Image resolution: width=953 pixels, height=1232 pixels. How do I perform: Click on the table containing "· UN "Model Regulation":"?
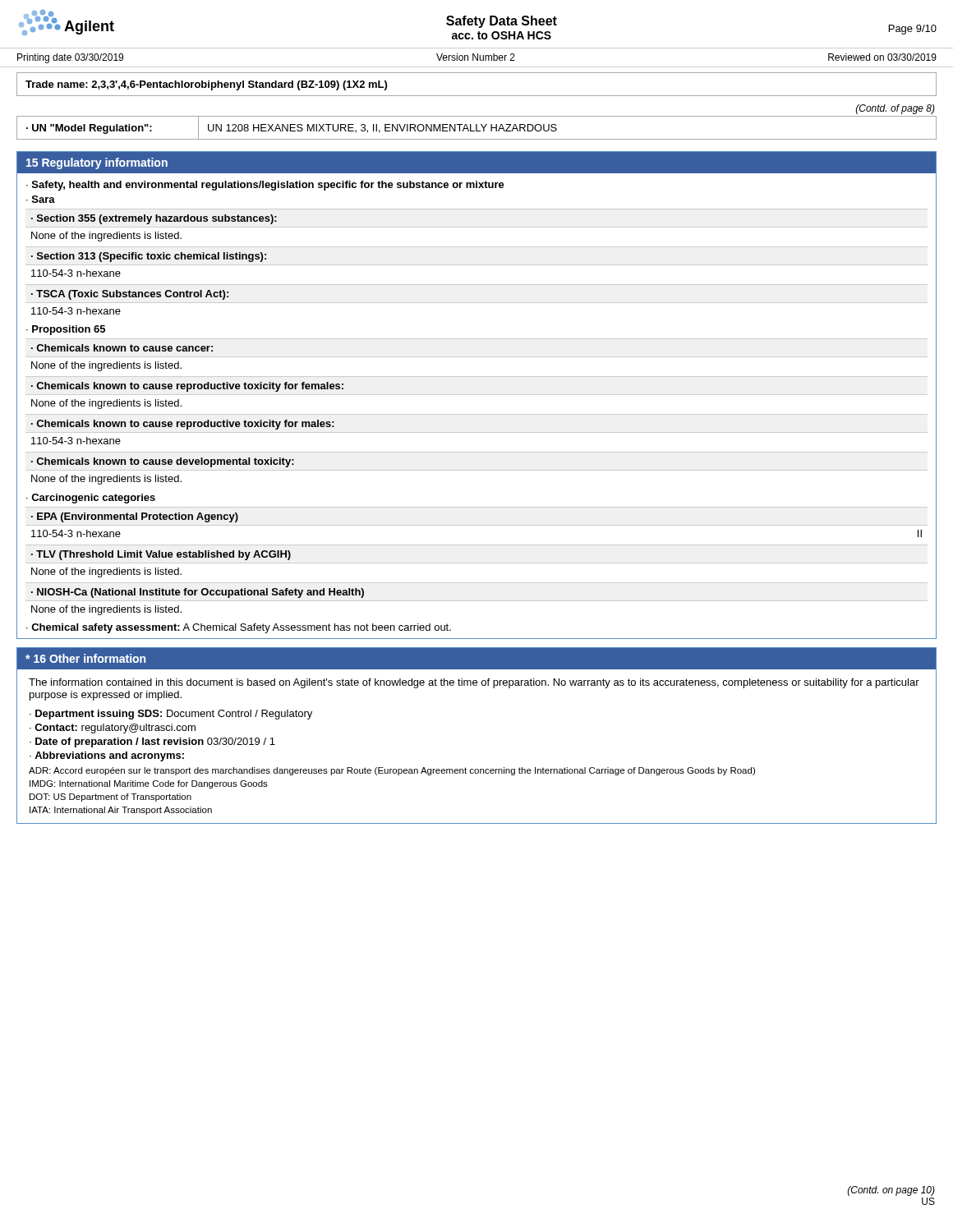tap(476, 128)
